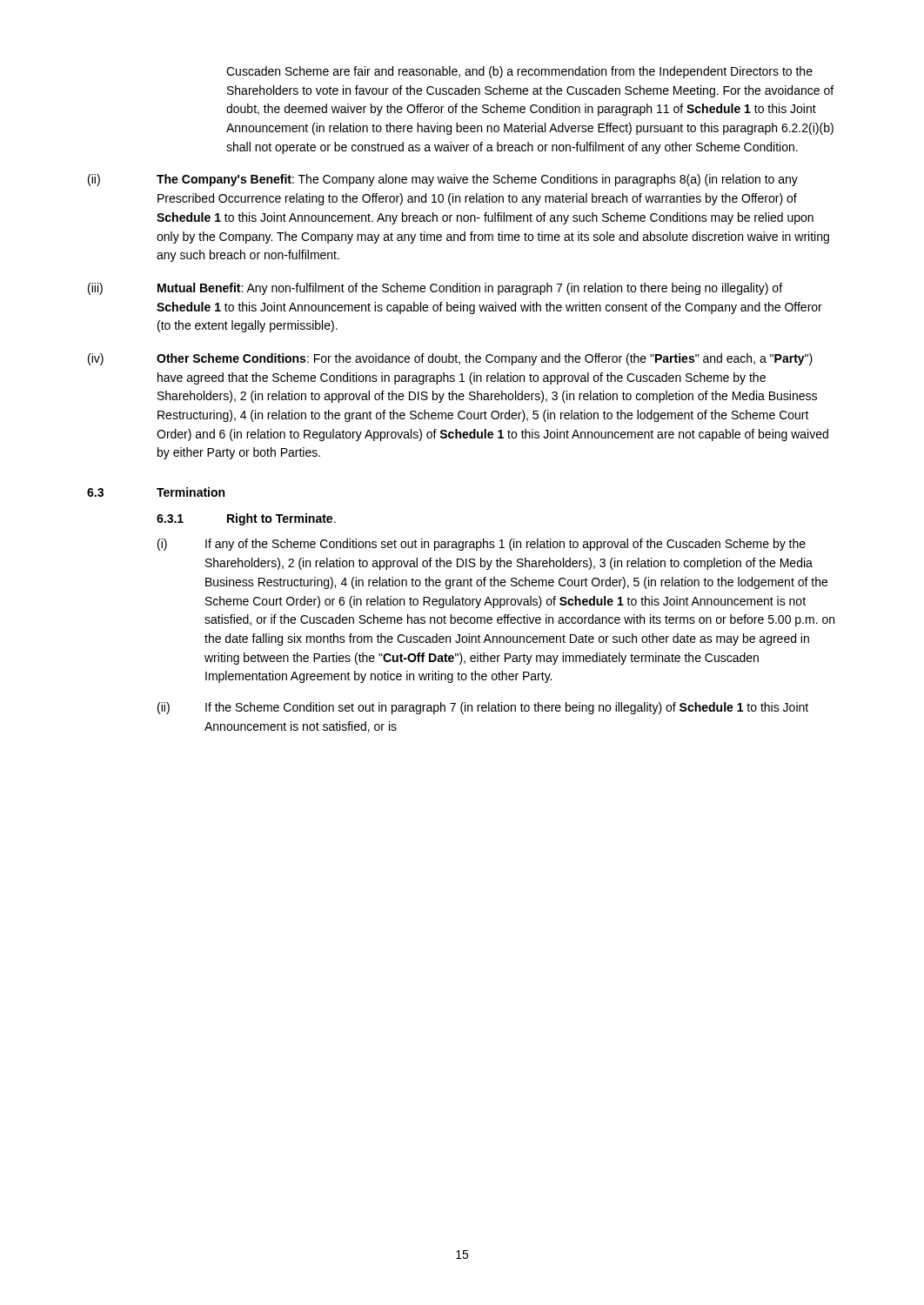This screenshot has height=1305, width=924.
Task: Navigate to the region starting "(ii) If the Scheme Condition set out"
Action: pyautogui.click(x=462, y=717)
